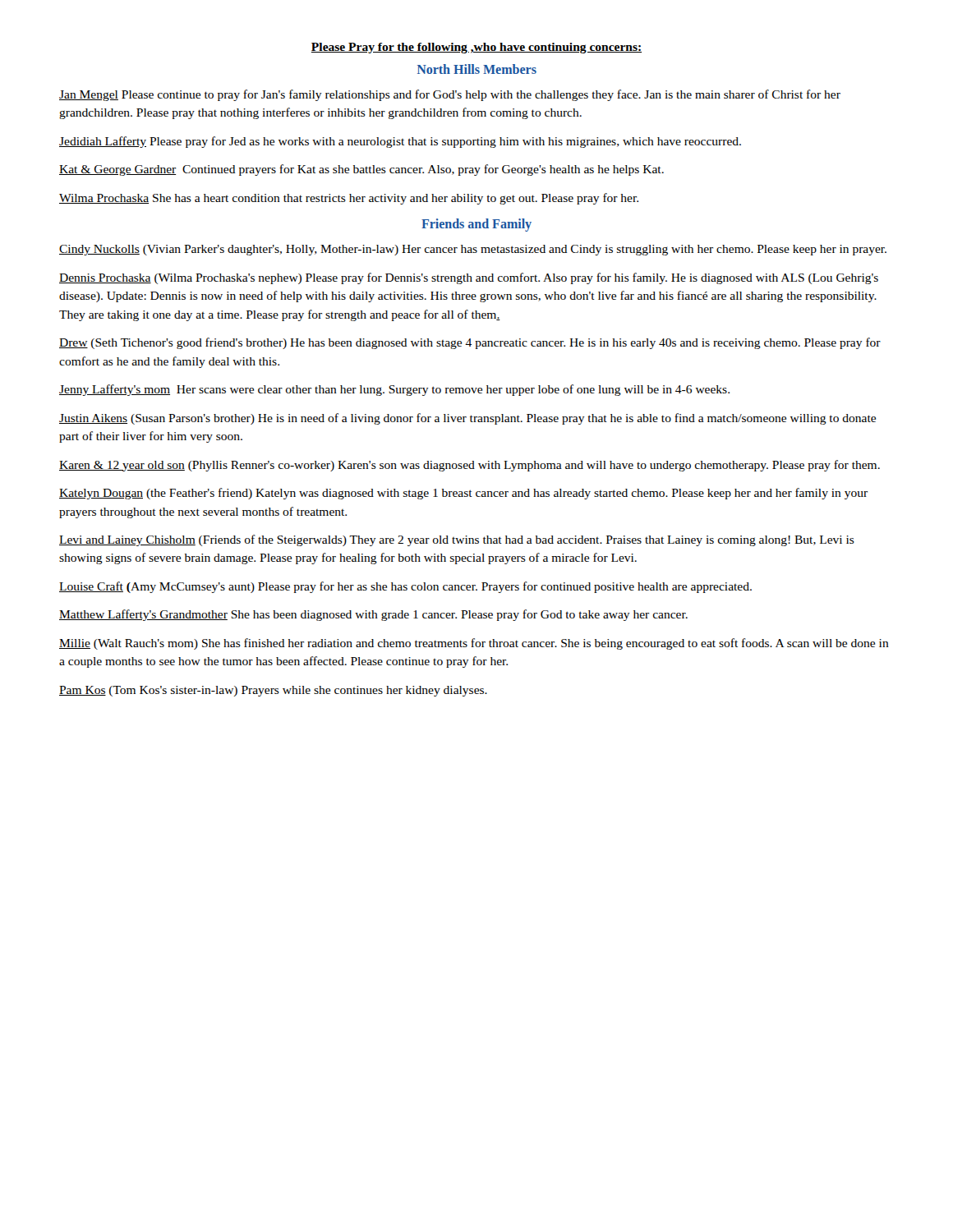Screen dimensions: 1232x953
Task: Point to the block starting "Dennis Prochaska (Wilma Prochaska's nephew) Please"
Action: click(469, 295)
